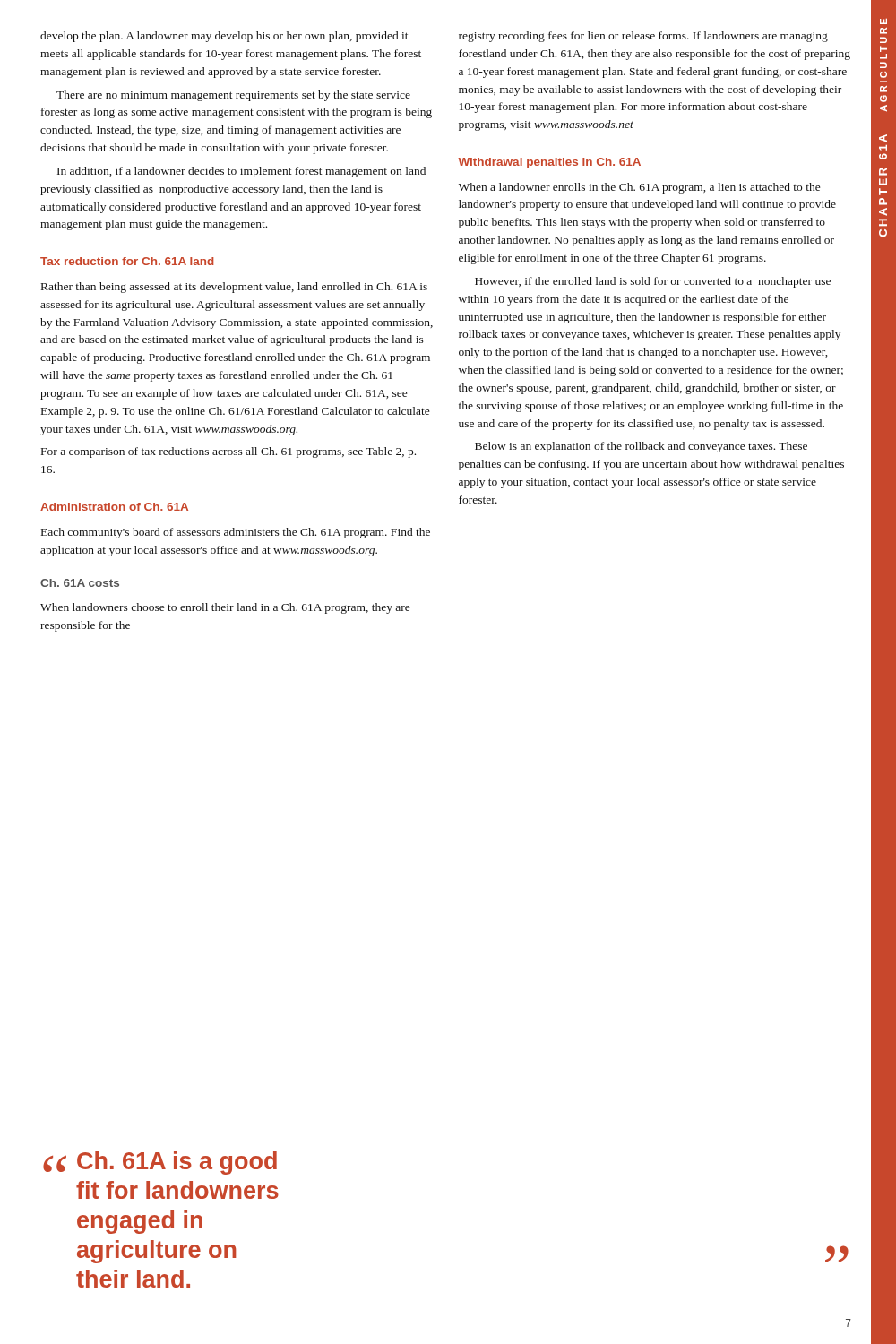The height and width of the screenshot is (1344, 896).
Task: Locate the text starting "develop the plan. A landowner"
Action: 237,130
